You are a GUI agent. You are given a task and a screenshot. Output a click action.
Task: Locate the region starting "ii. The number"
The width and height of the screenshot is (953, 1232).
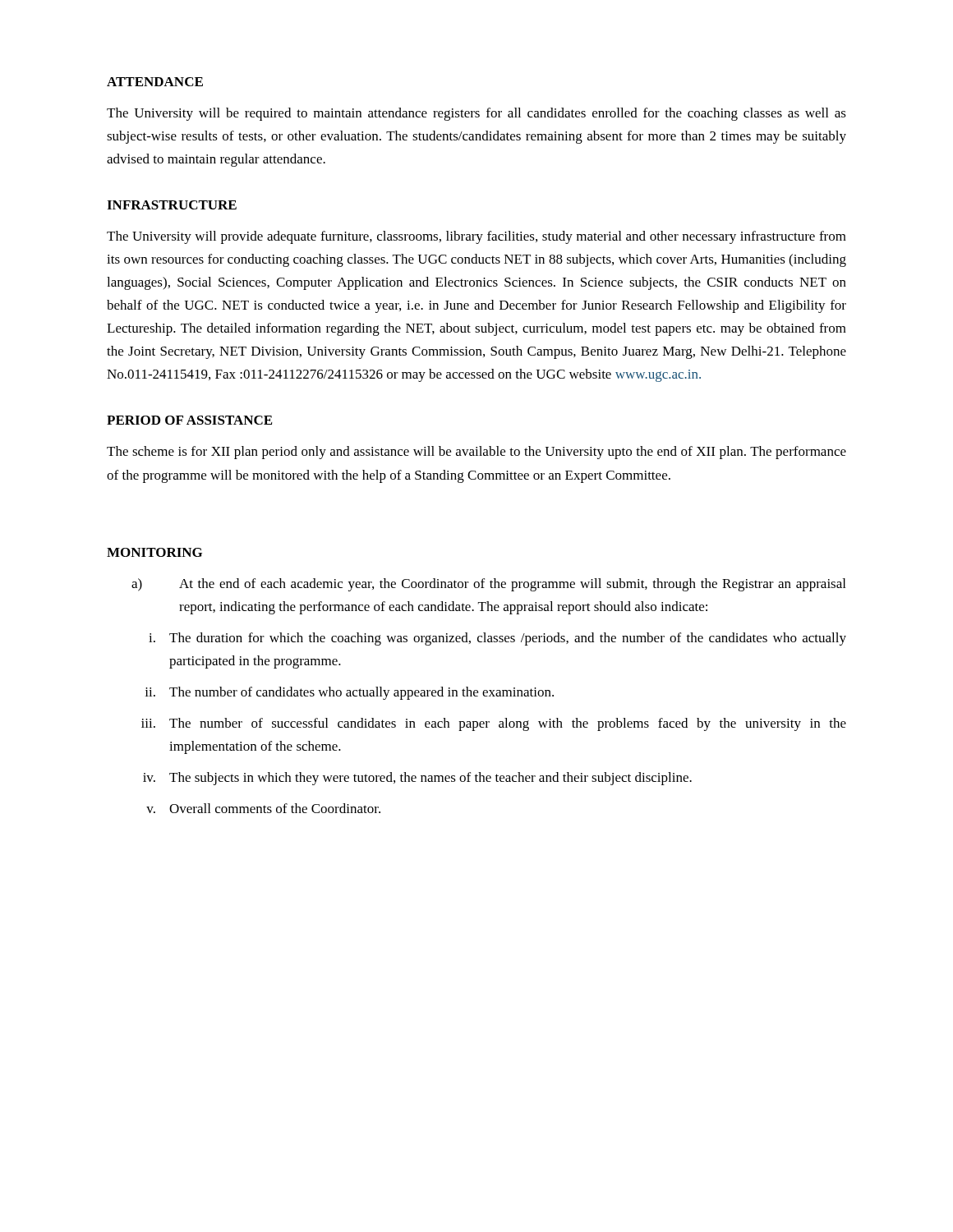coord(476,692)
